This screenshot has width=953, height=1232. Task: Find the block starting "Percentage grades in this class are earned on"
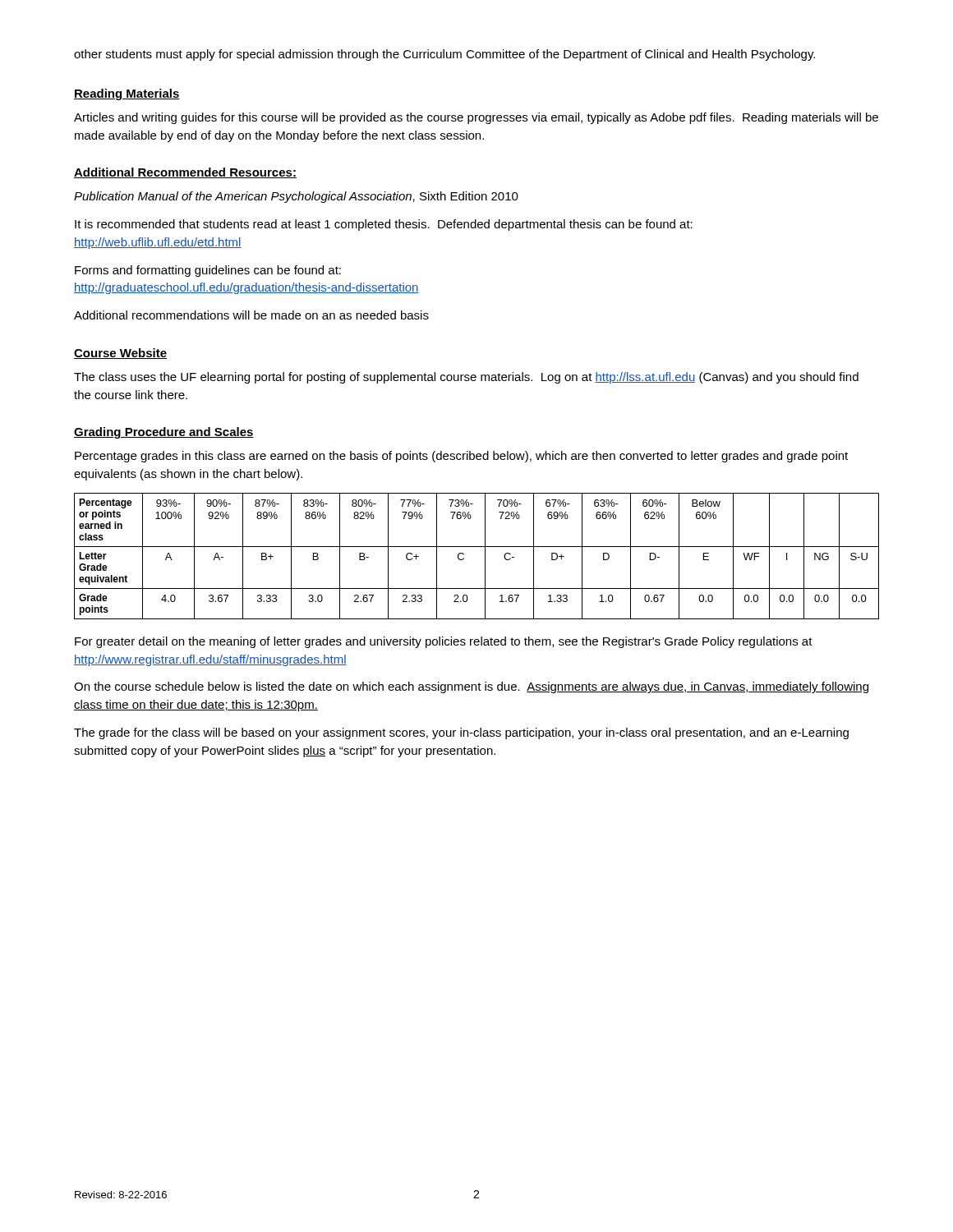click(461, 465)
